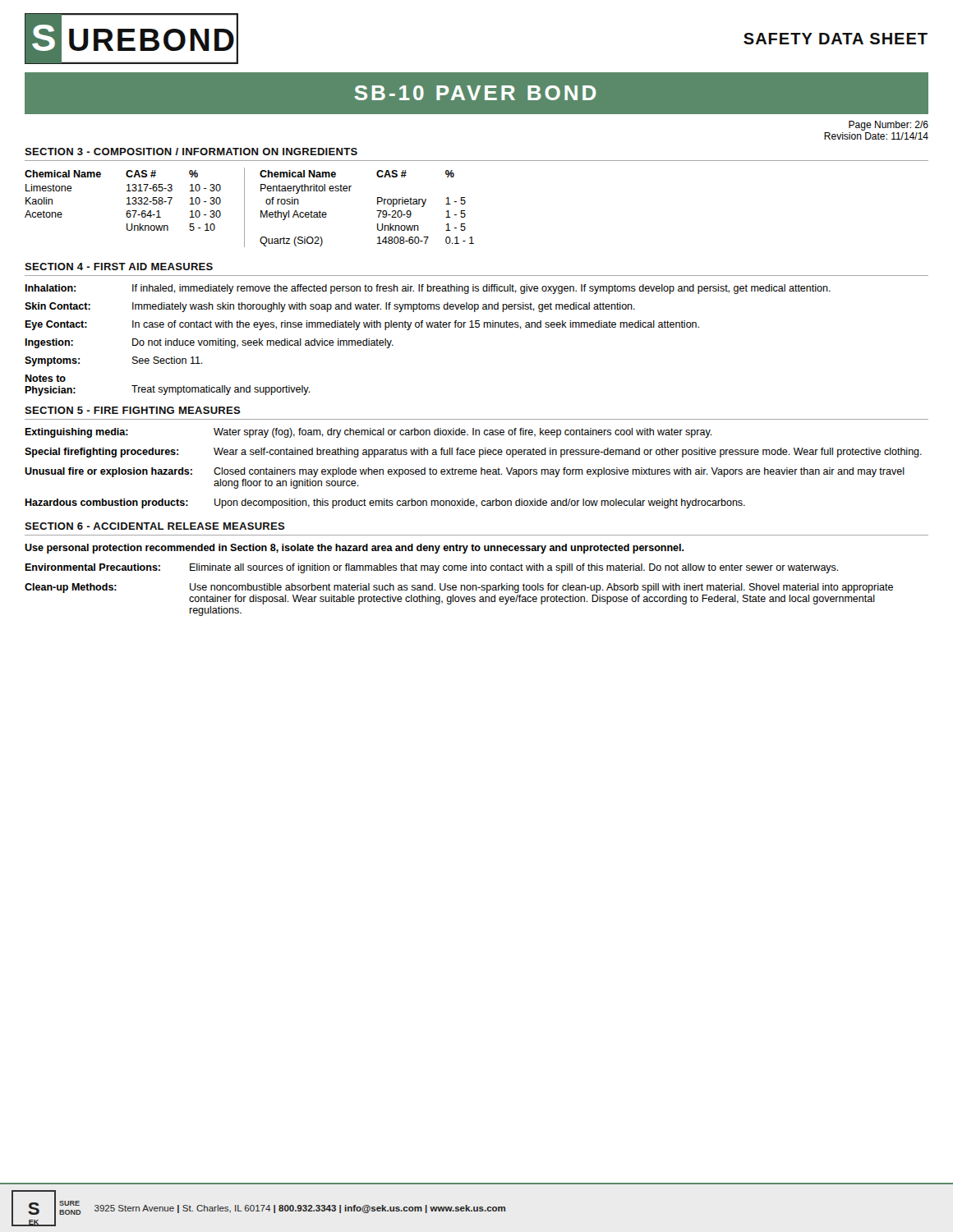
Task: Click on the passage starting "Use personal protection recommended in Section"
Action: click(355, 548)
